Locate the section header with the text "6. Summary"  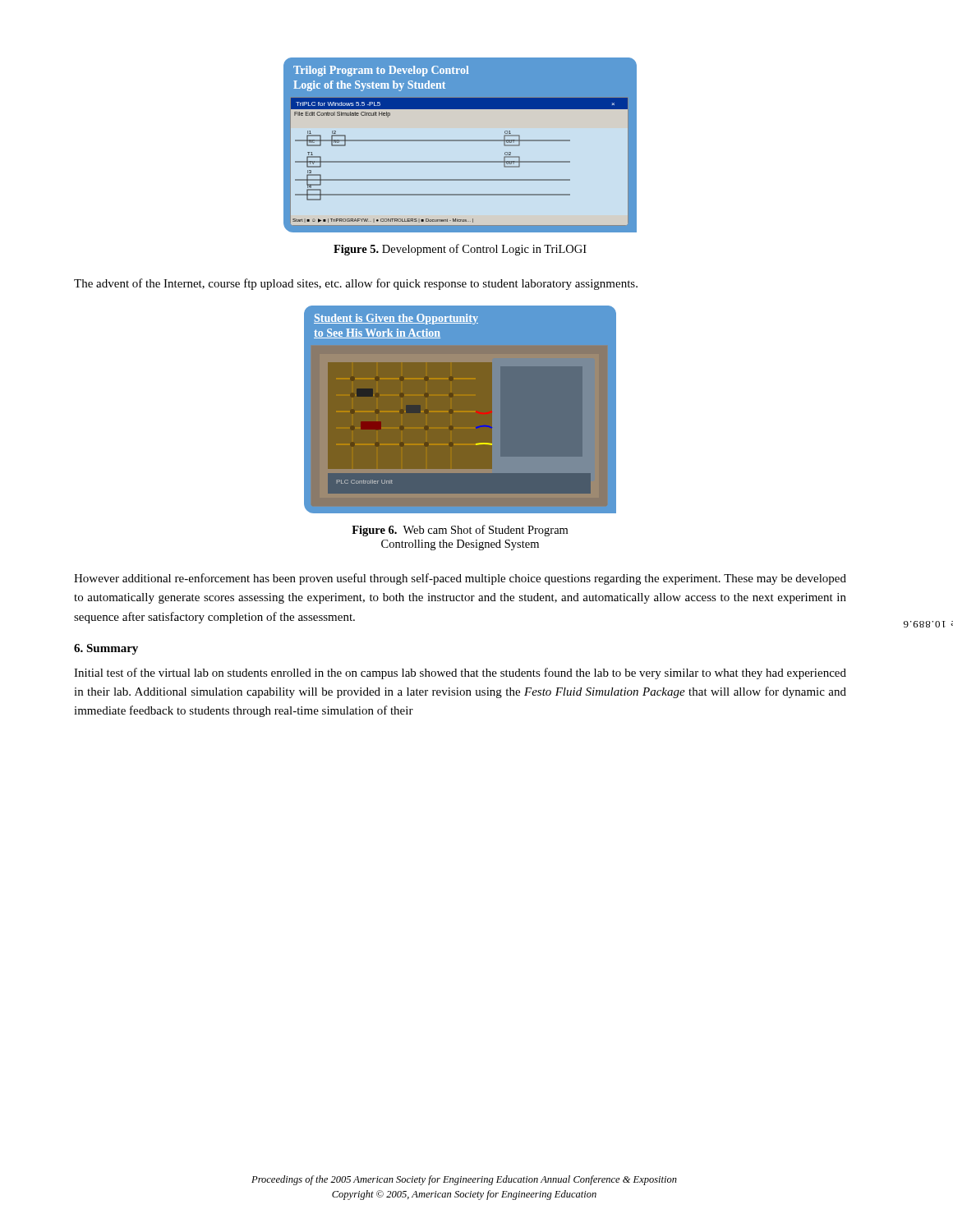pyautogui.click(x=106, y=648)
